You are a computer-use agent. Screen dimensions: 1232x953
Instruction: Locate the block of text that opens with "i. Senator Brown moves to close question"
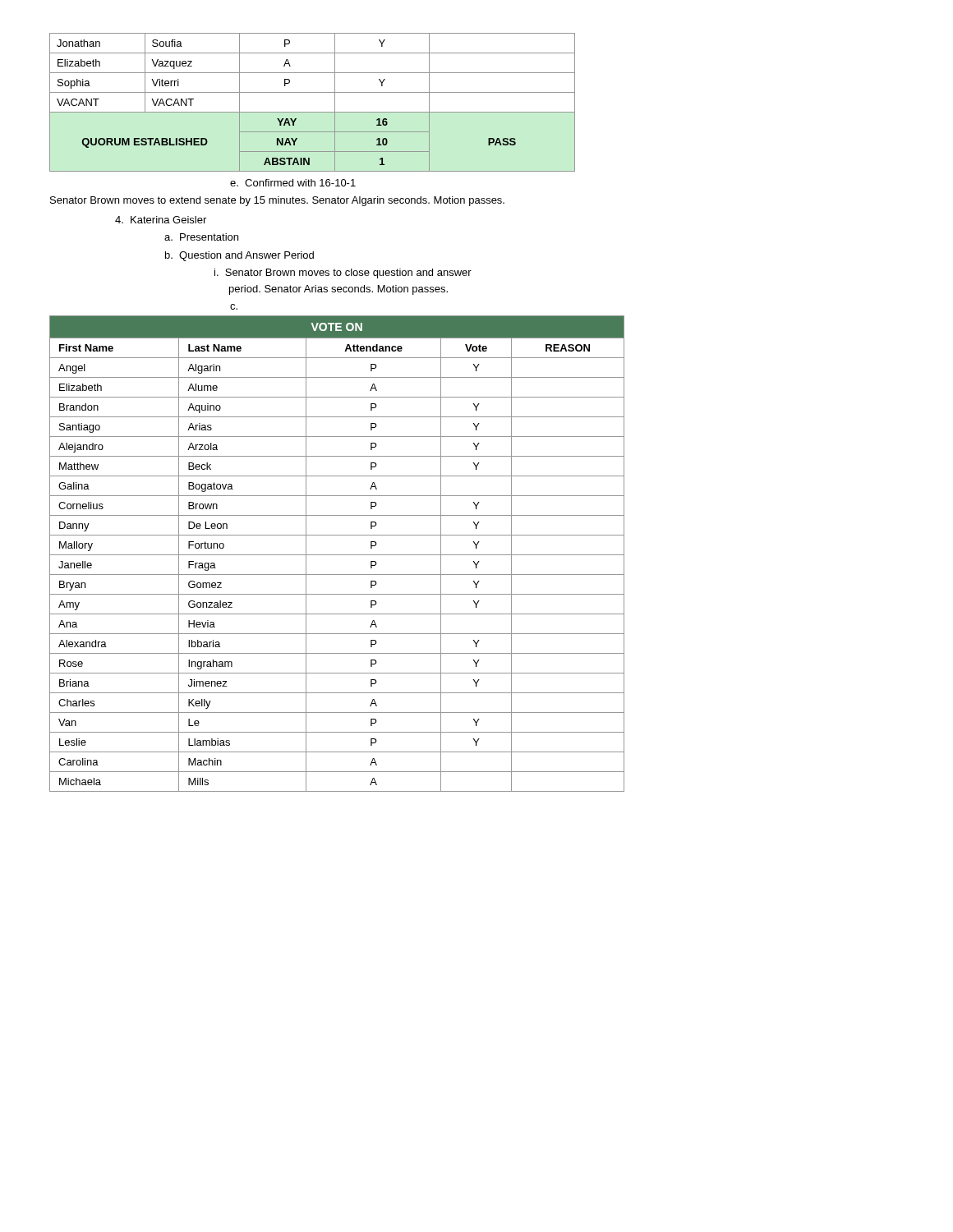coord(342,280)
